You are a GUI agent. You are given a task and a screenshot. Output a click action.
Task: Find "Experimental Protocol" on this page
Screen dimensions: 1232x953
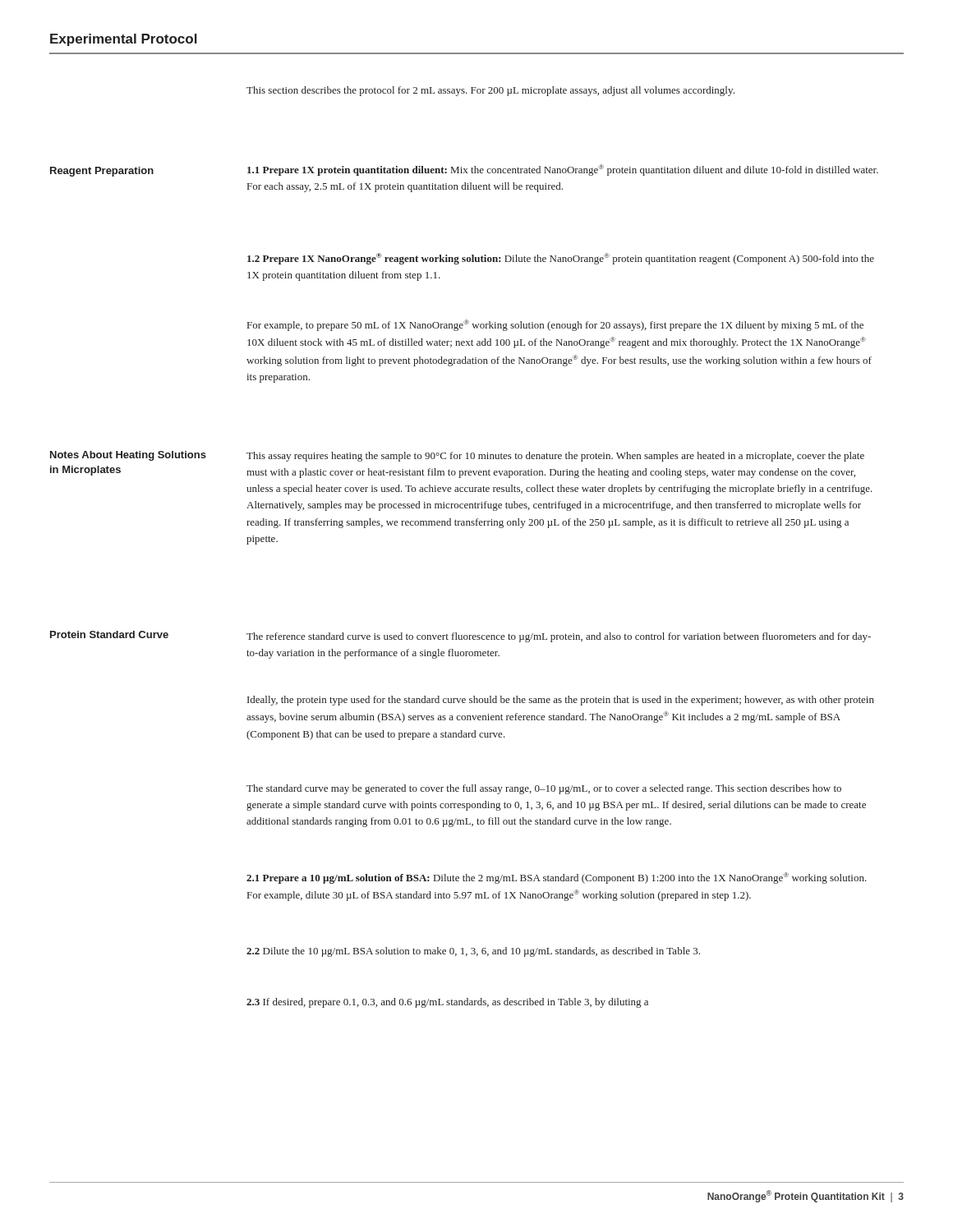click(x=476, y=43)
